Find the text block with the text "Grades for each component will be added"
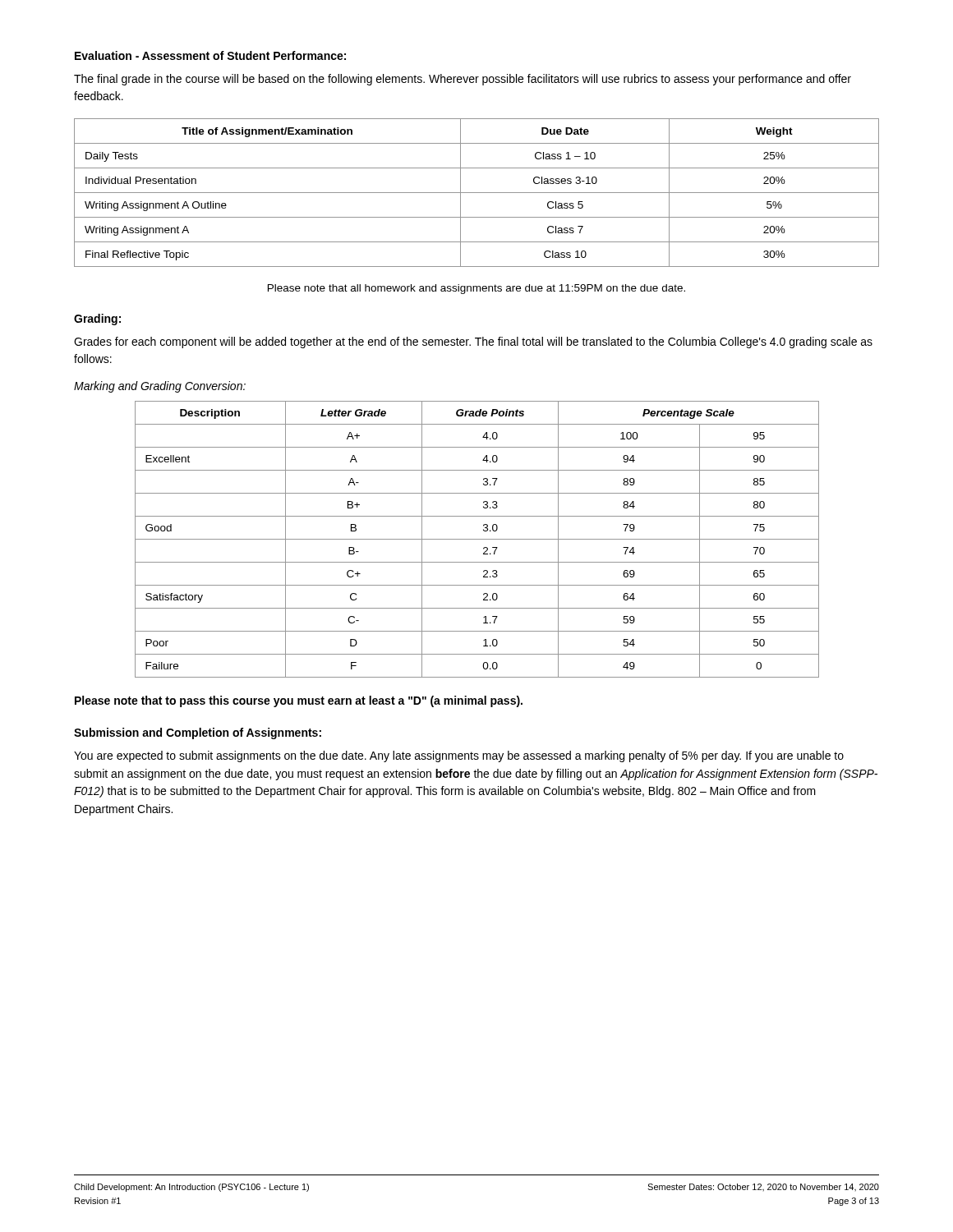953x1232 pixels. click(x=473, y=350)
